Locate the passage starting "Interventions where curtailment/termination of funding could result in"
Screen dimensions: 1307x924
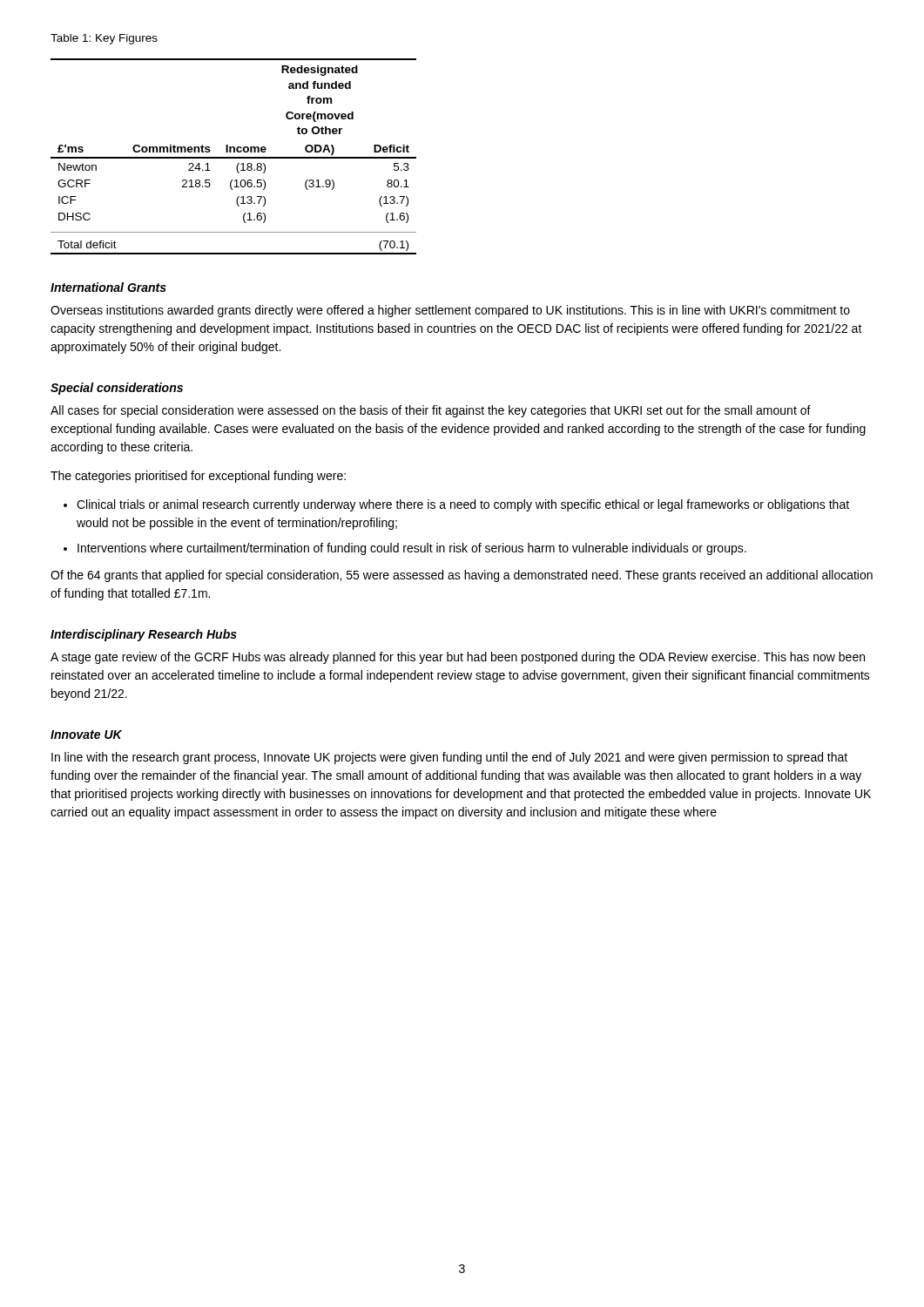pos(412,548)
